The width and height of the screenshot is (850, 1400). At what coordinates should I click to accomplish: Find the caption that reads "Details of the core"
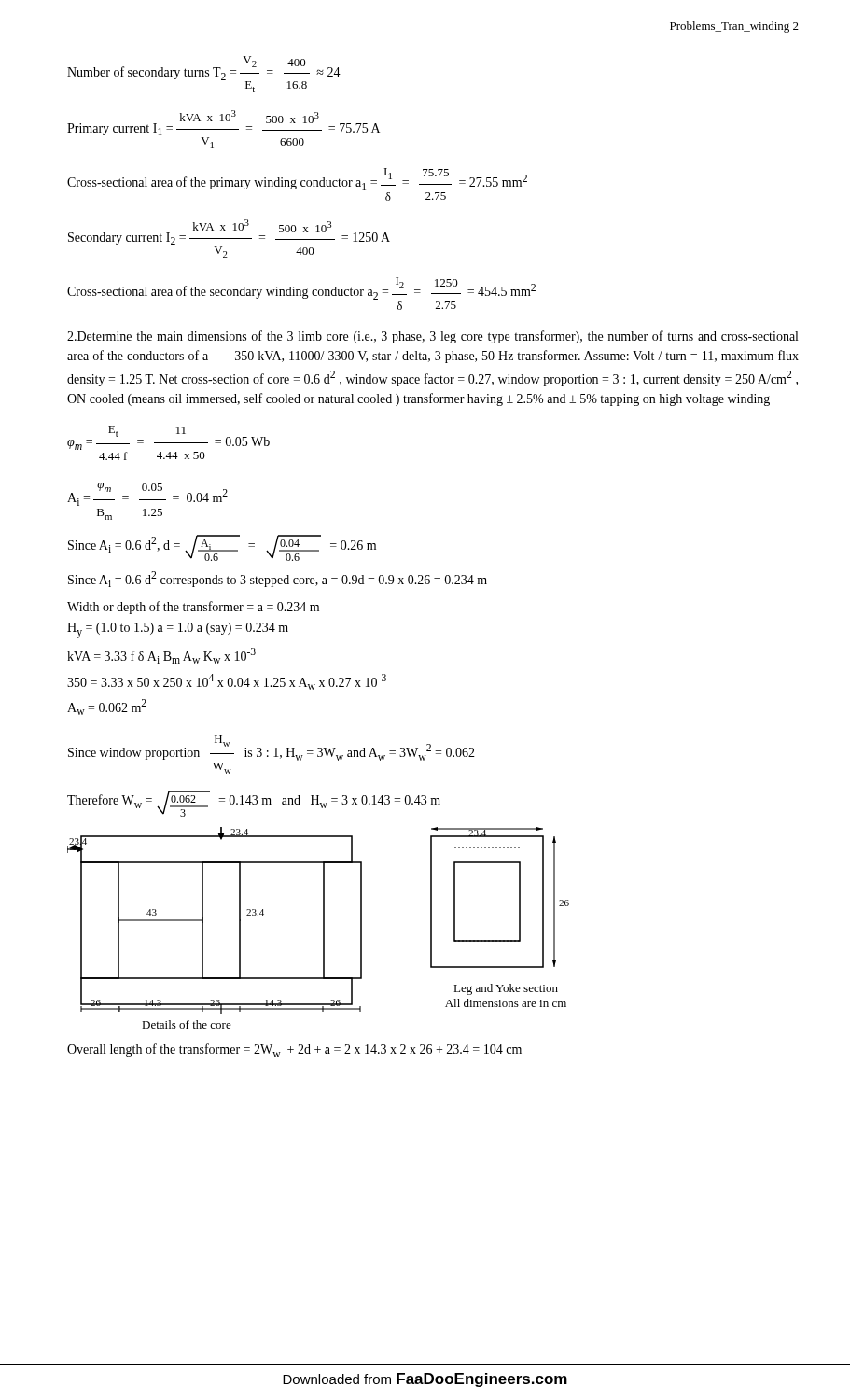click(x=186, y=1025)
